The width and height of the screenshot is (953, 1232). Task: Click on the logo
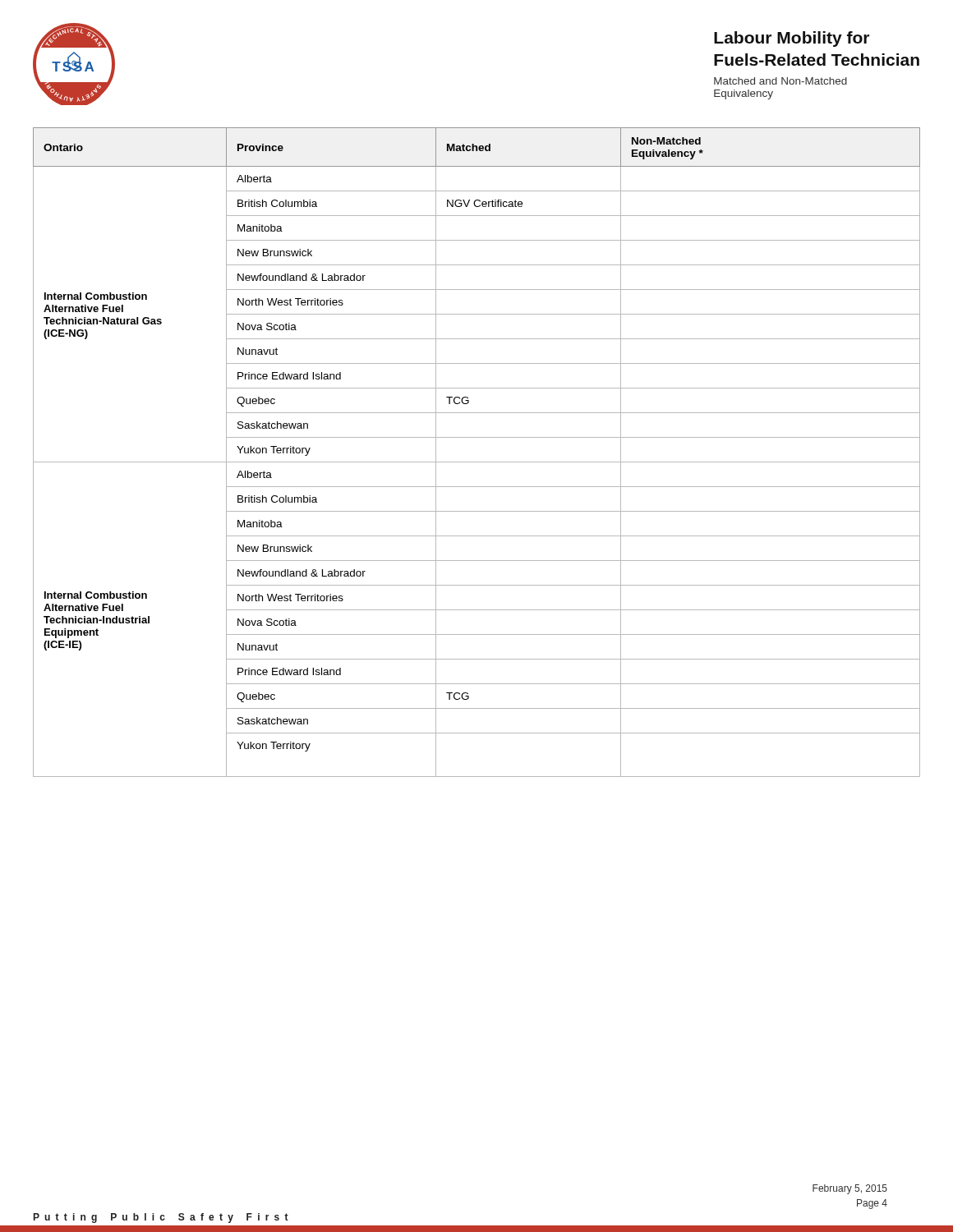coord(78,66)
